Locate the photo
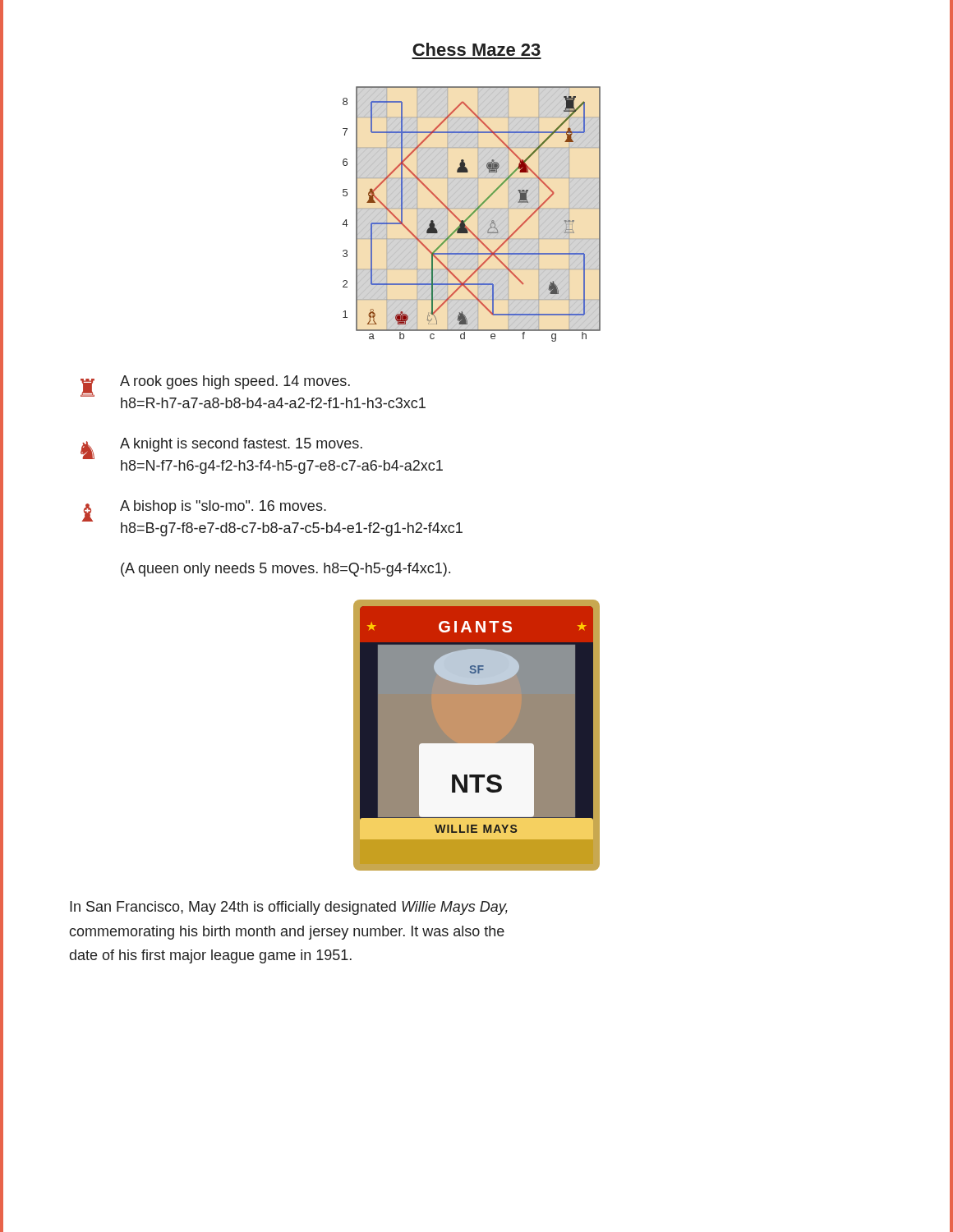 [x=476, y=735]
